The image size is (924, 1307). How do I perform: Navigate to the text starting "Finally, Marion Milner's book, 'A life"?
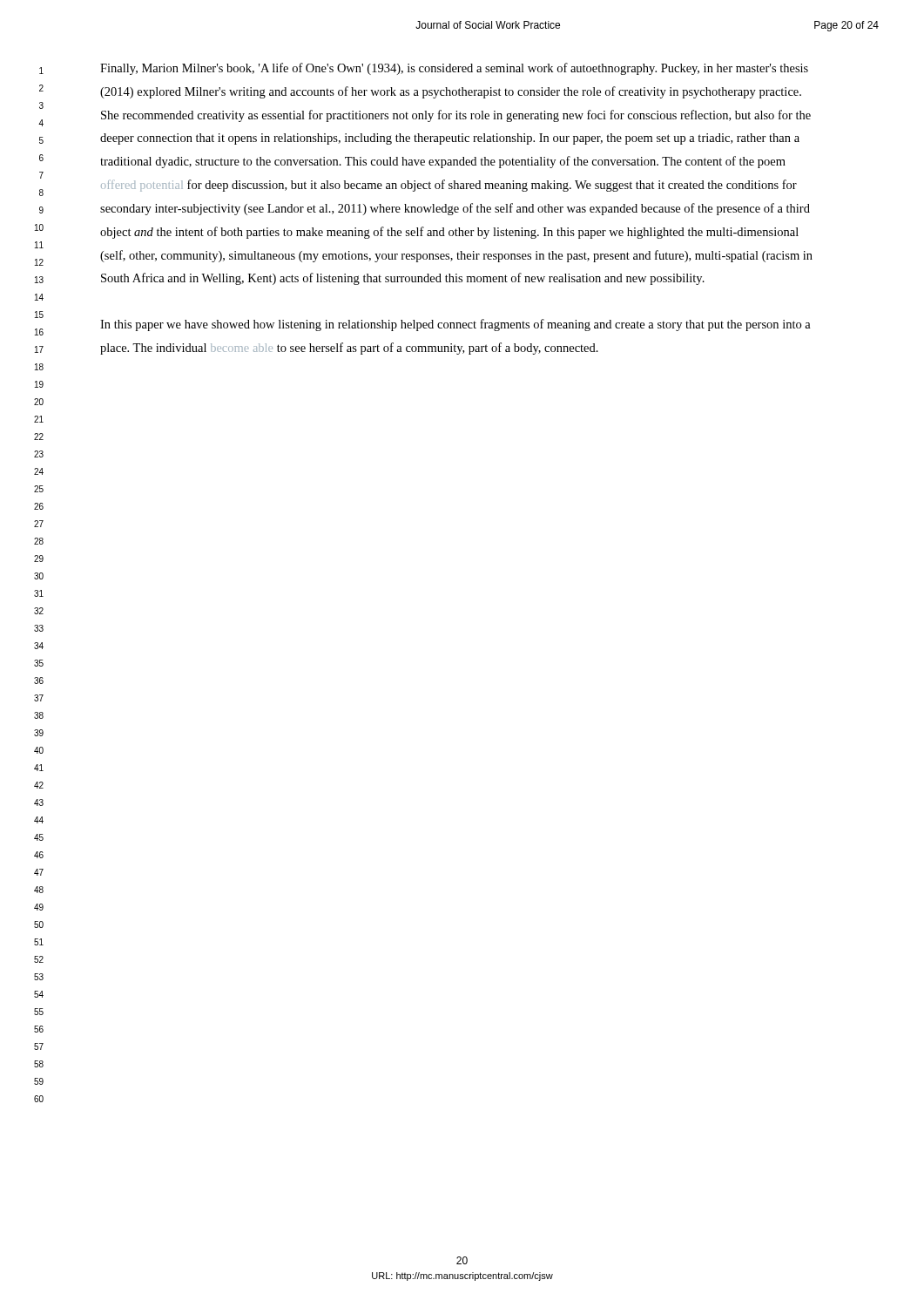click(x=456, y=173)
